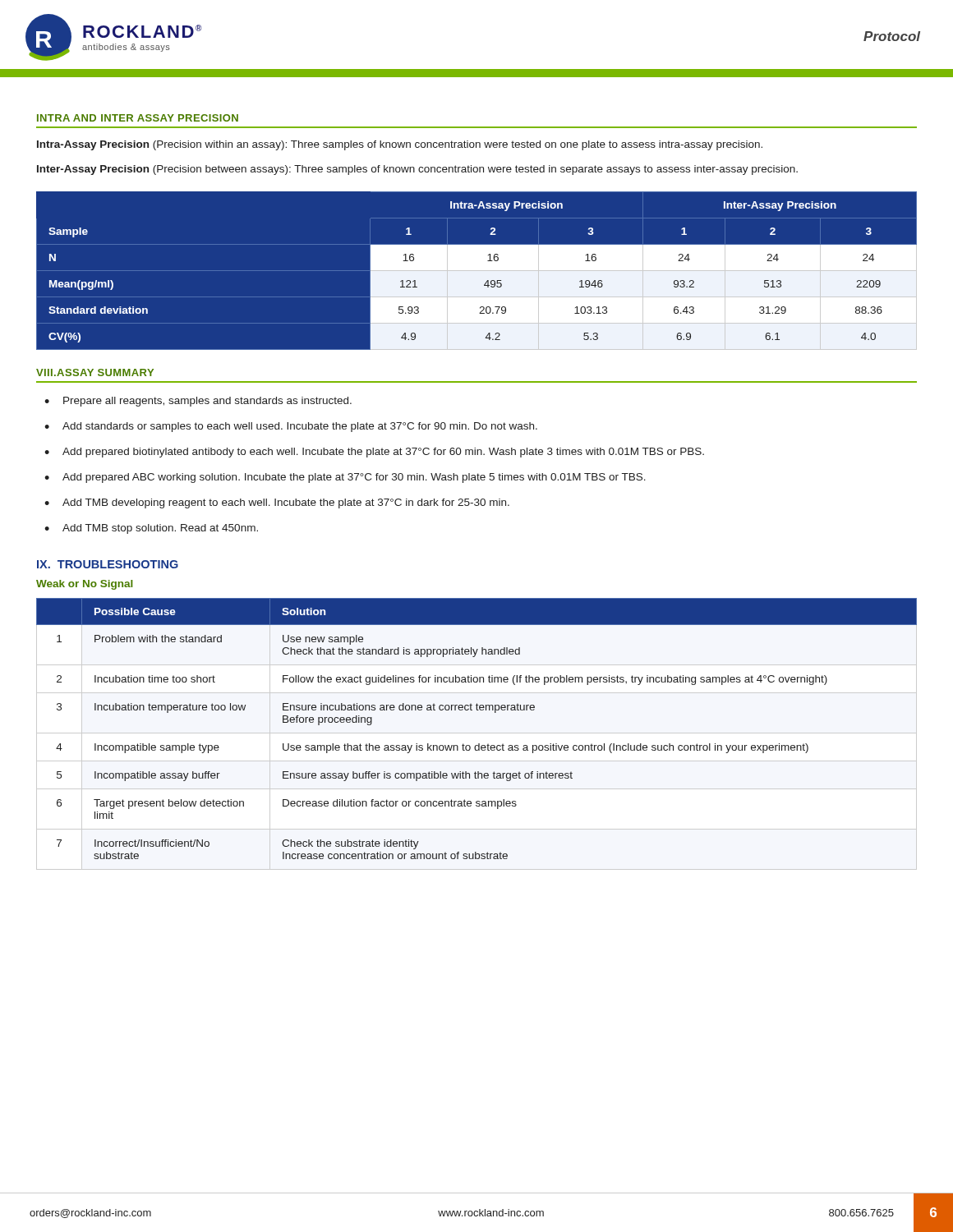
Task: Select the element starting "IX. TROUBLESHOOTING"
Action: click(107, 564)
